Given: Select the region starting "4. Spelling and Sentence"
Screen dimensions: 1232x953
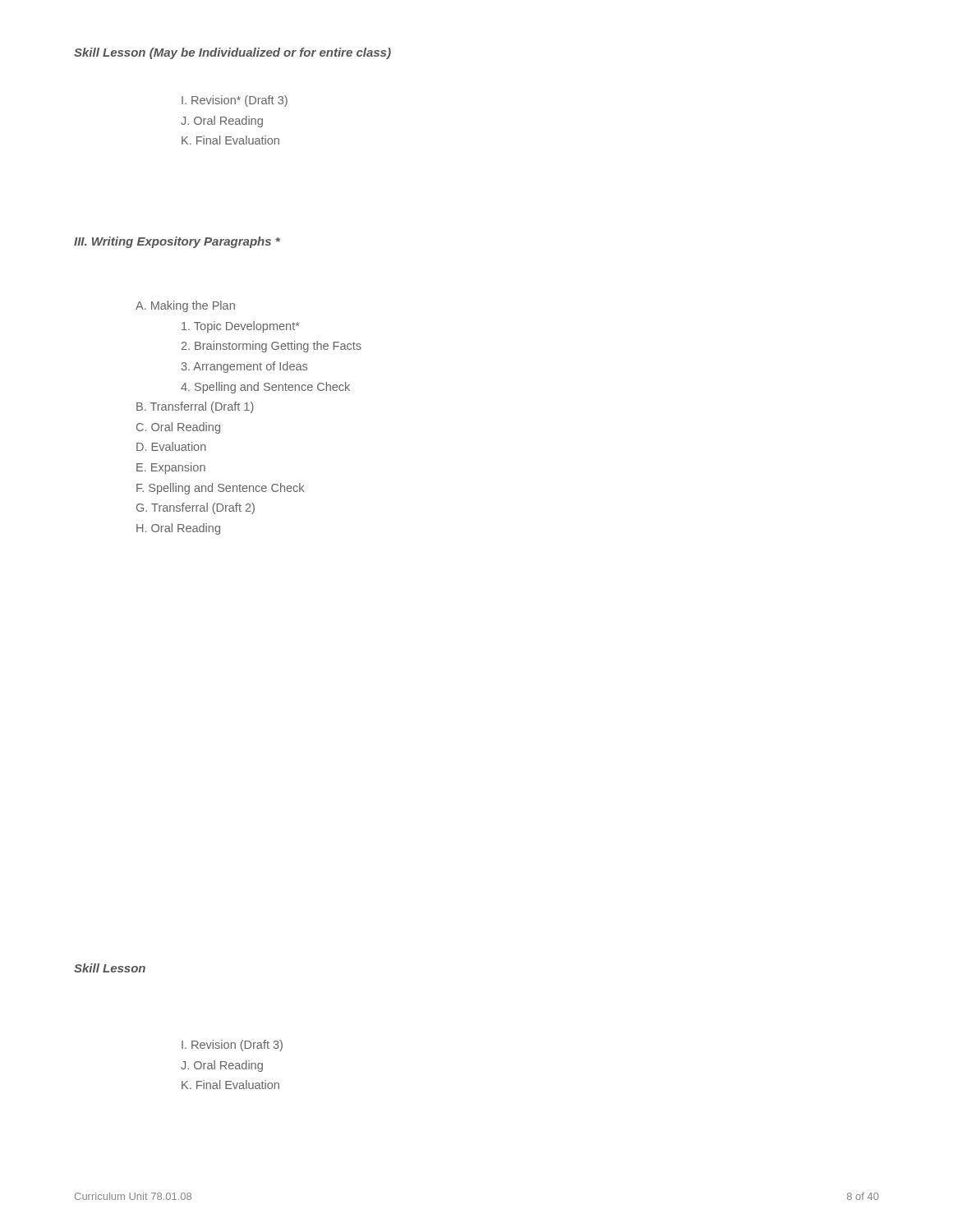Looking at the screenshot, I should pos(266,386).
